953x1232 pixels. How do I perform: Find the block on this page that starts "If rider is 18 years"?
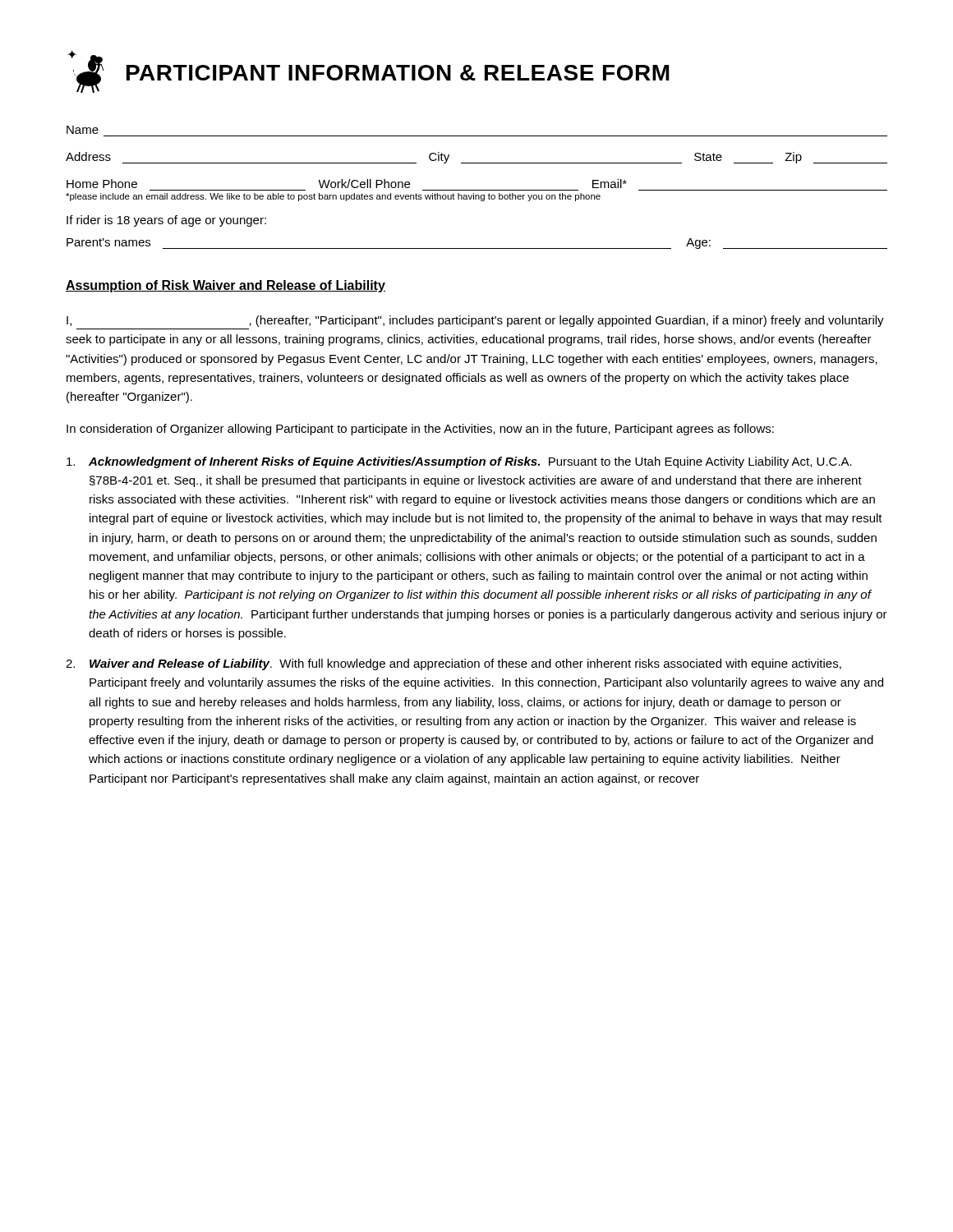pos(166,220)
